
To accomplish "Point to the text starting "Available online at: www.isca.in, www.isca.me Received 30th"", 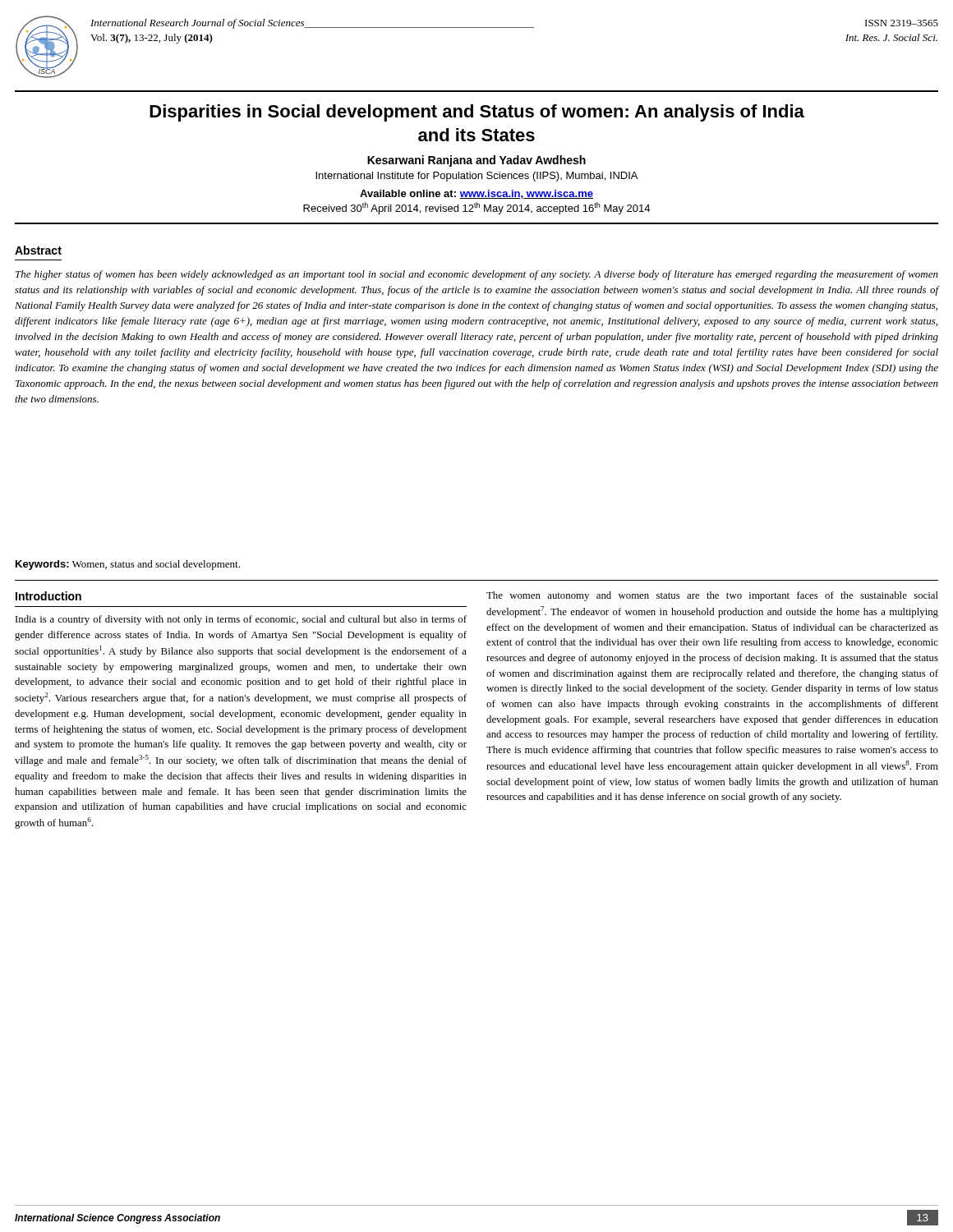I will [476, 201].
